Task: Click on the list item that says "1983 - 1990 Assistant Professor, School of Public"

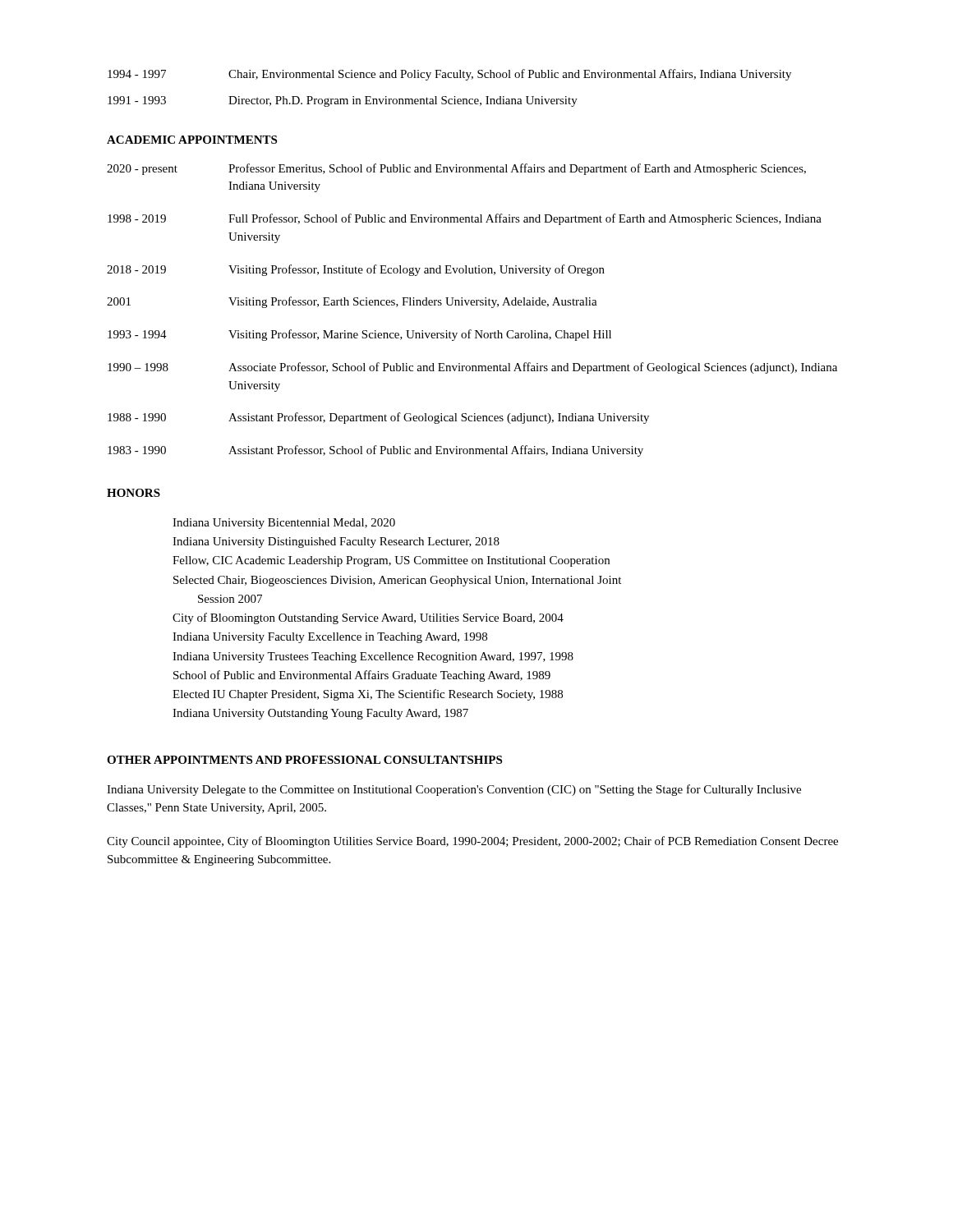Action: coord(476,451)
